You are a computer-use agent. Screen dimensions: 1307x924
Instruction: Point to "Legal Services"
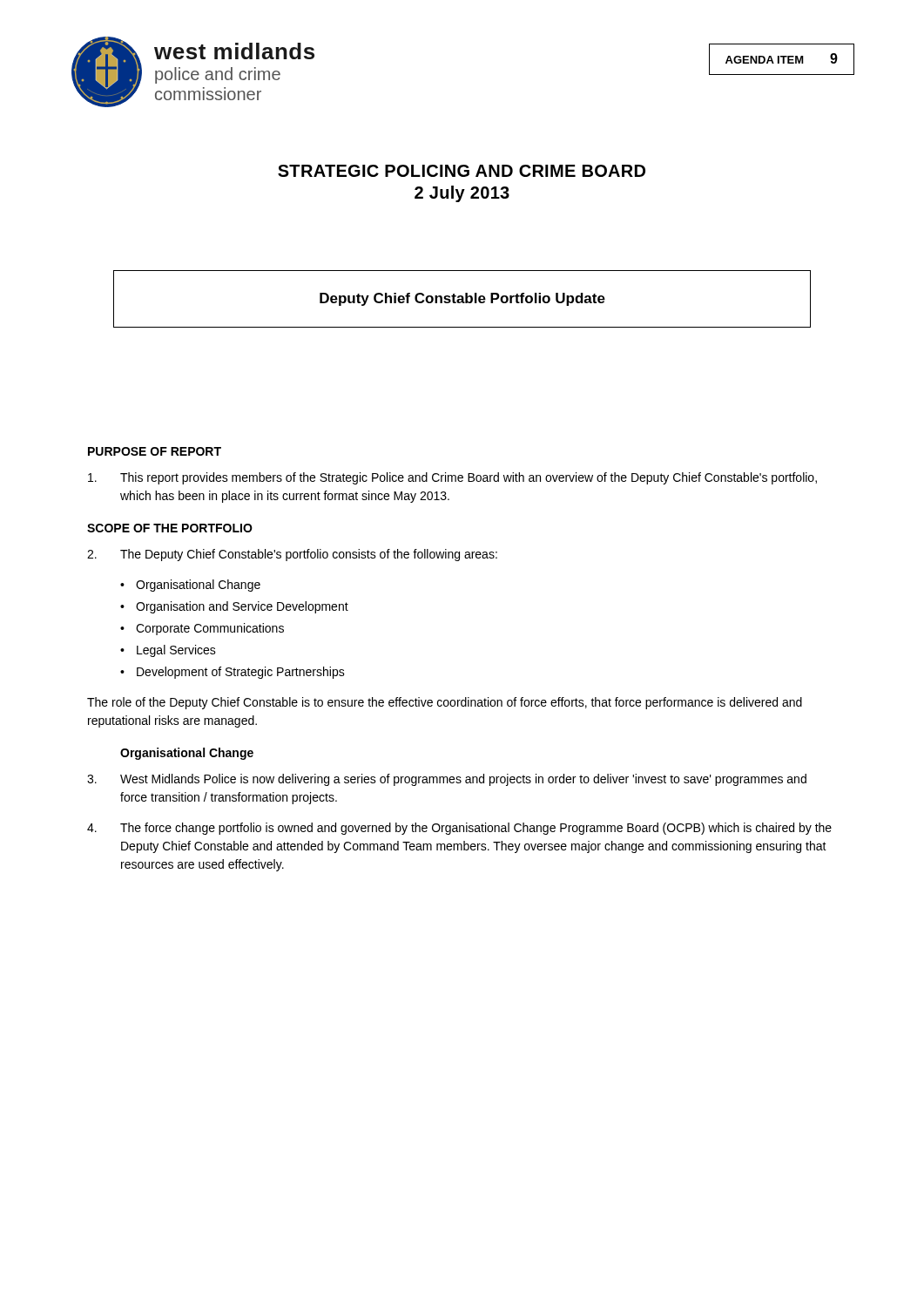pyautogui.click(x=176, y=650)
